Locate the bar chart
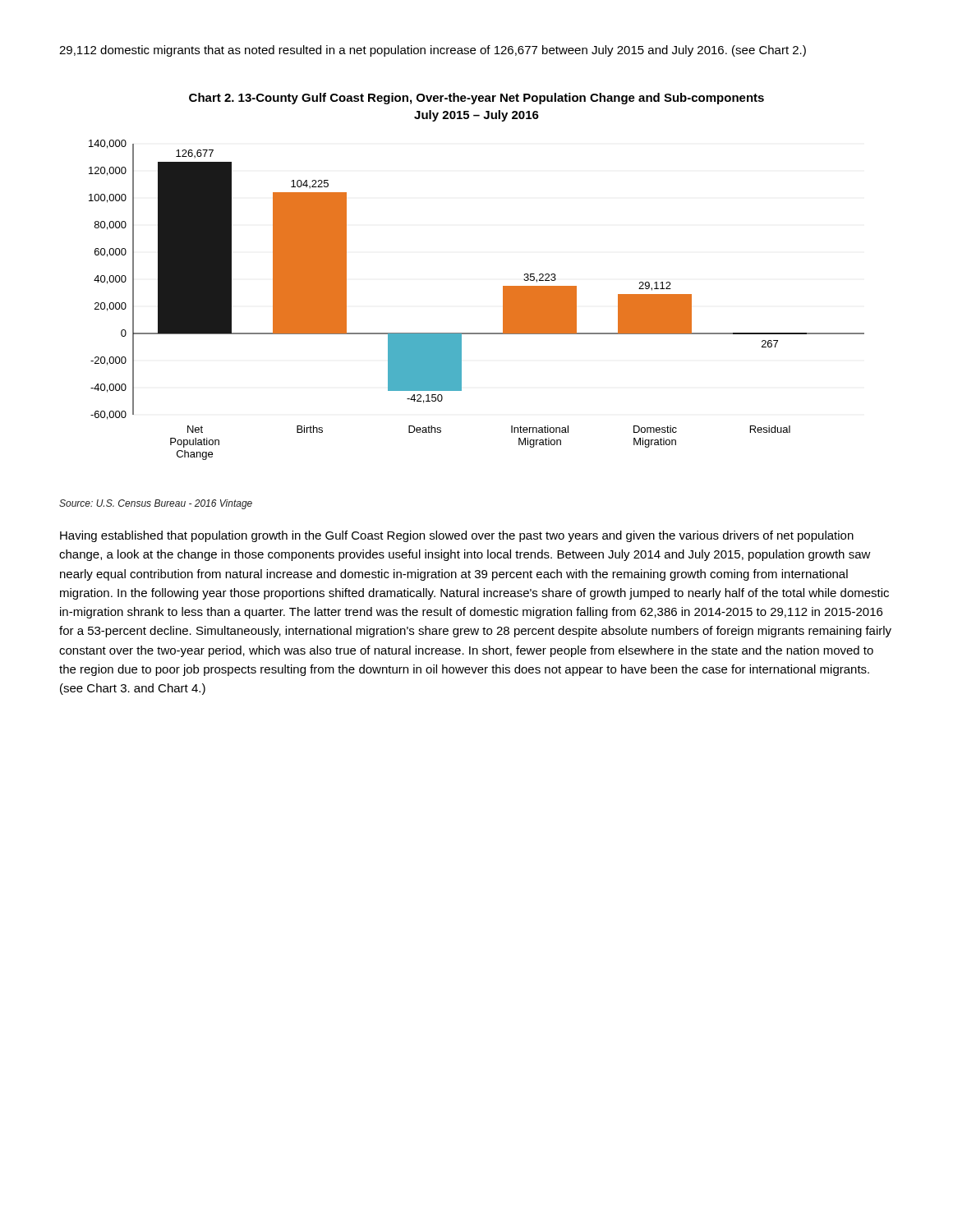953x1232 pixels. click(x=476, y=312)
